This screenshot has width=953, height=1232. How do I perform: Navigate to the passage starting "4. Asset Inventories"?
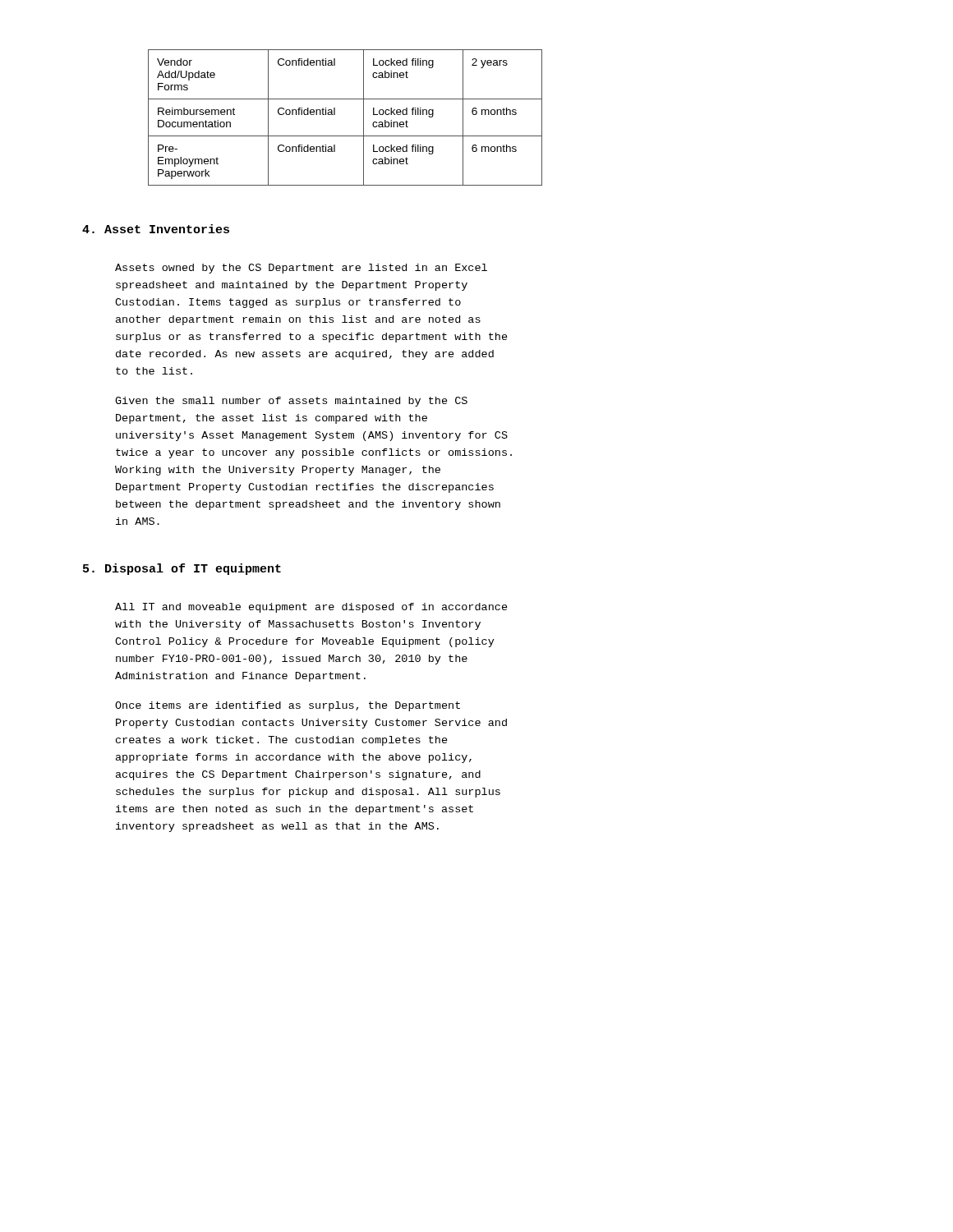156,230
